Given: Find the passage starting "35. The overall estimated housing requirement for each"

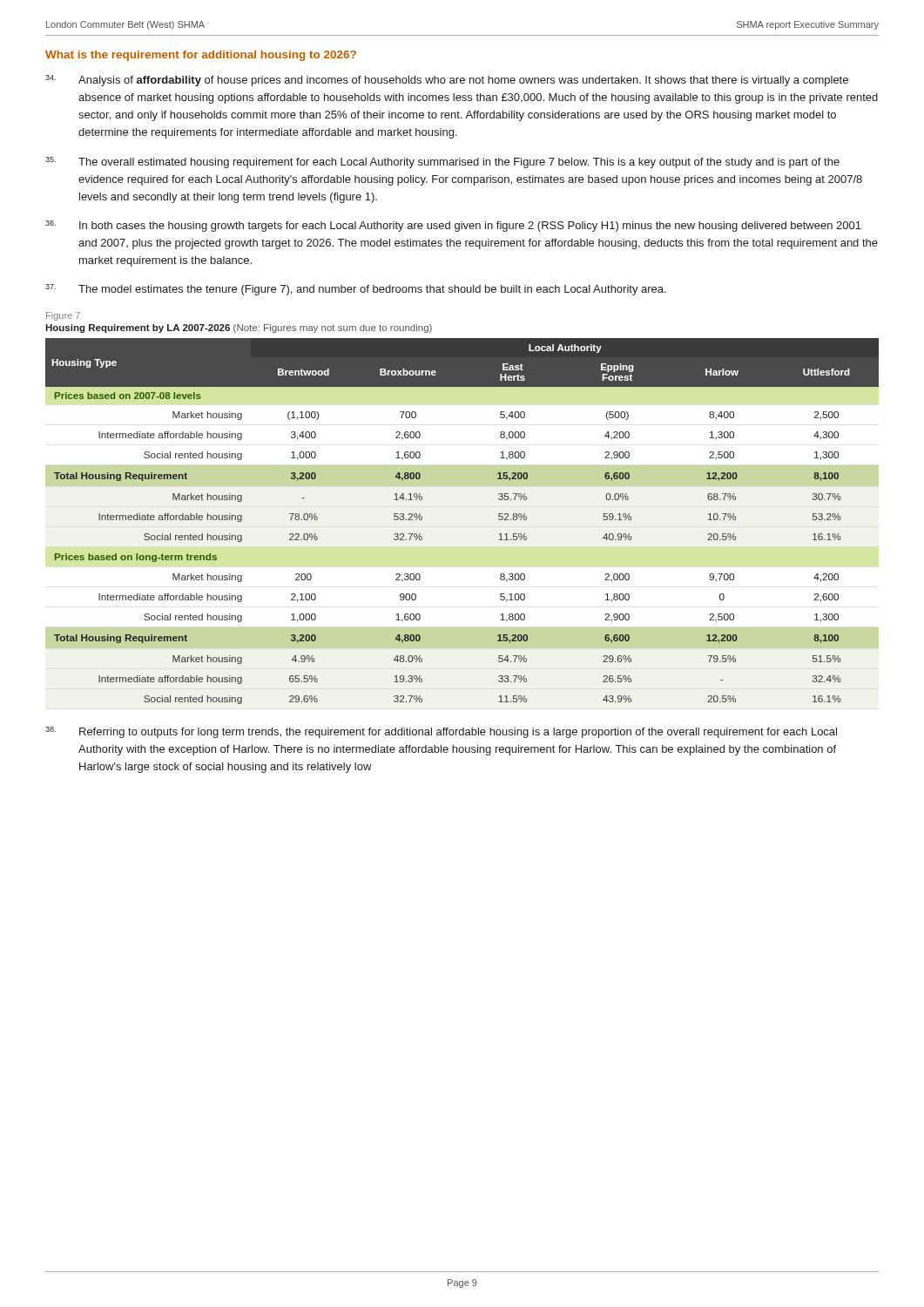Looking at the screenshot, I should click(462, 179).
